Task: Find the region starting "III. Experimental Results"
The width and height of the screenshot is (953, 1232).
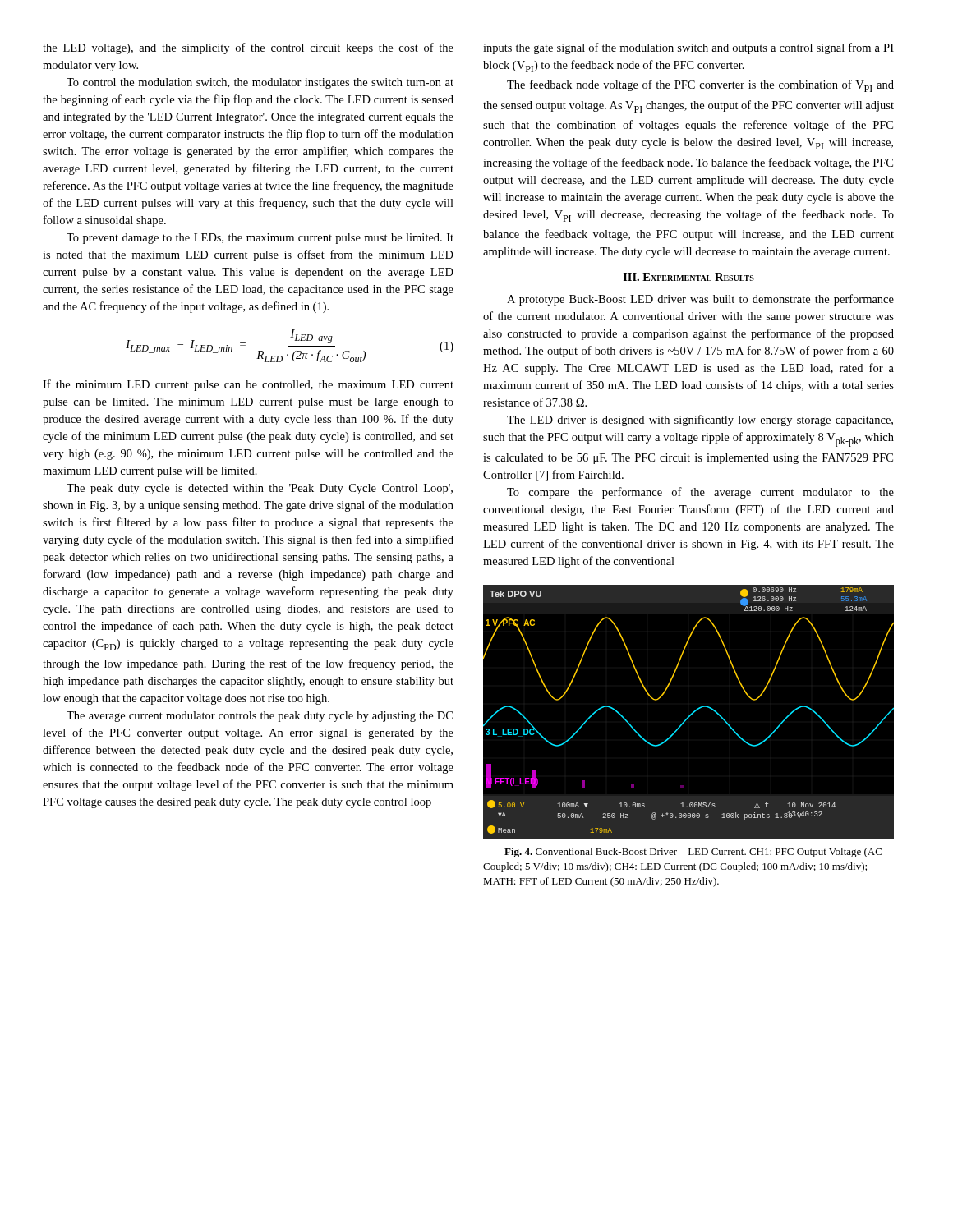Action: 688,277
